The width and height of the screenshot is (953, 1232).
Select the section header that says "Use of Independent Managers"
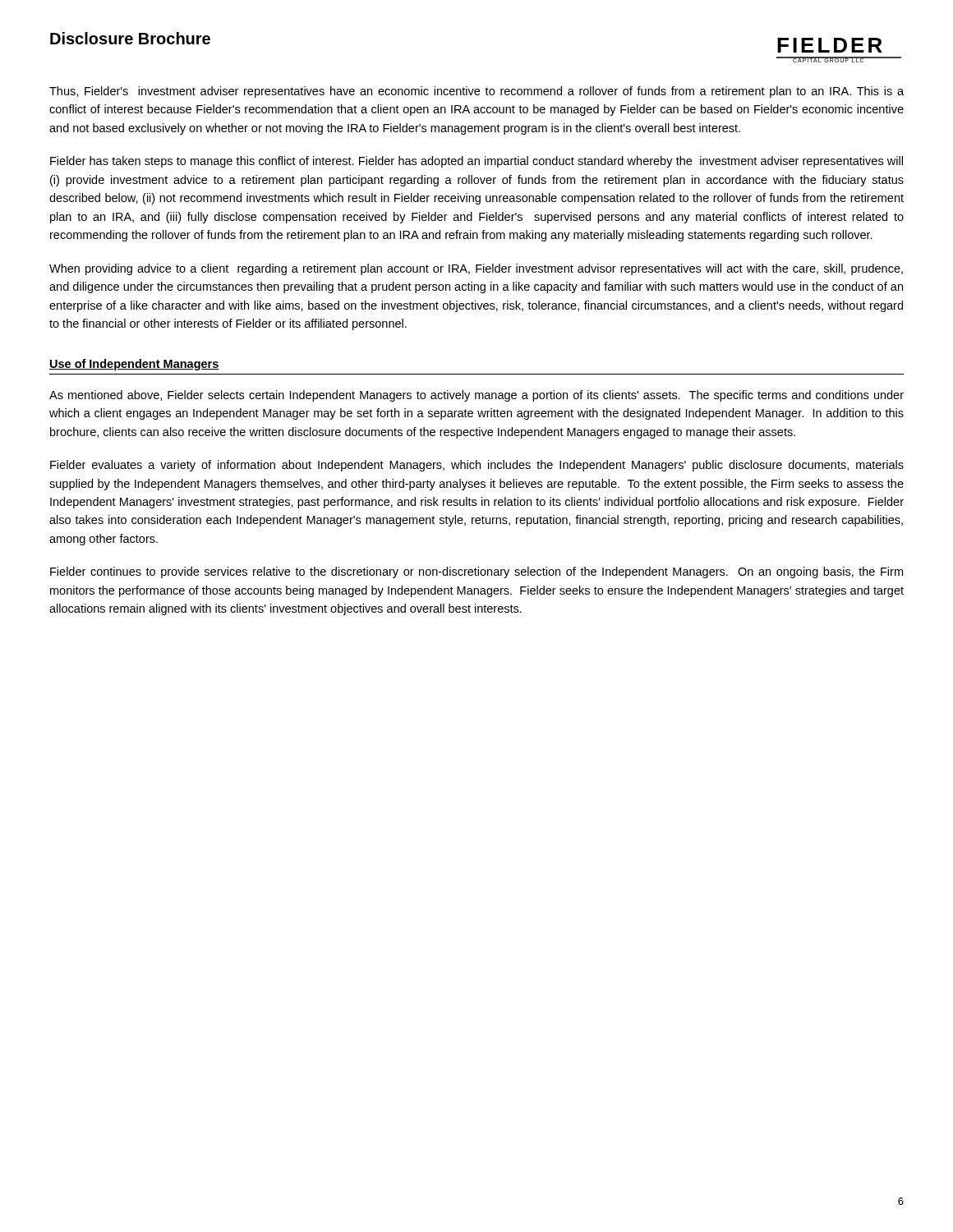point(134,364)
